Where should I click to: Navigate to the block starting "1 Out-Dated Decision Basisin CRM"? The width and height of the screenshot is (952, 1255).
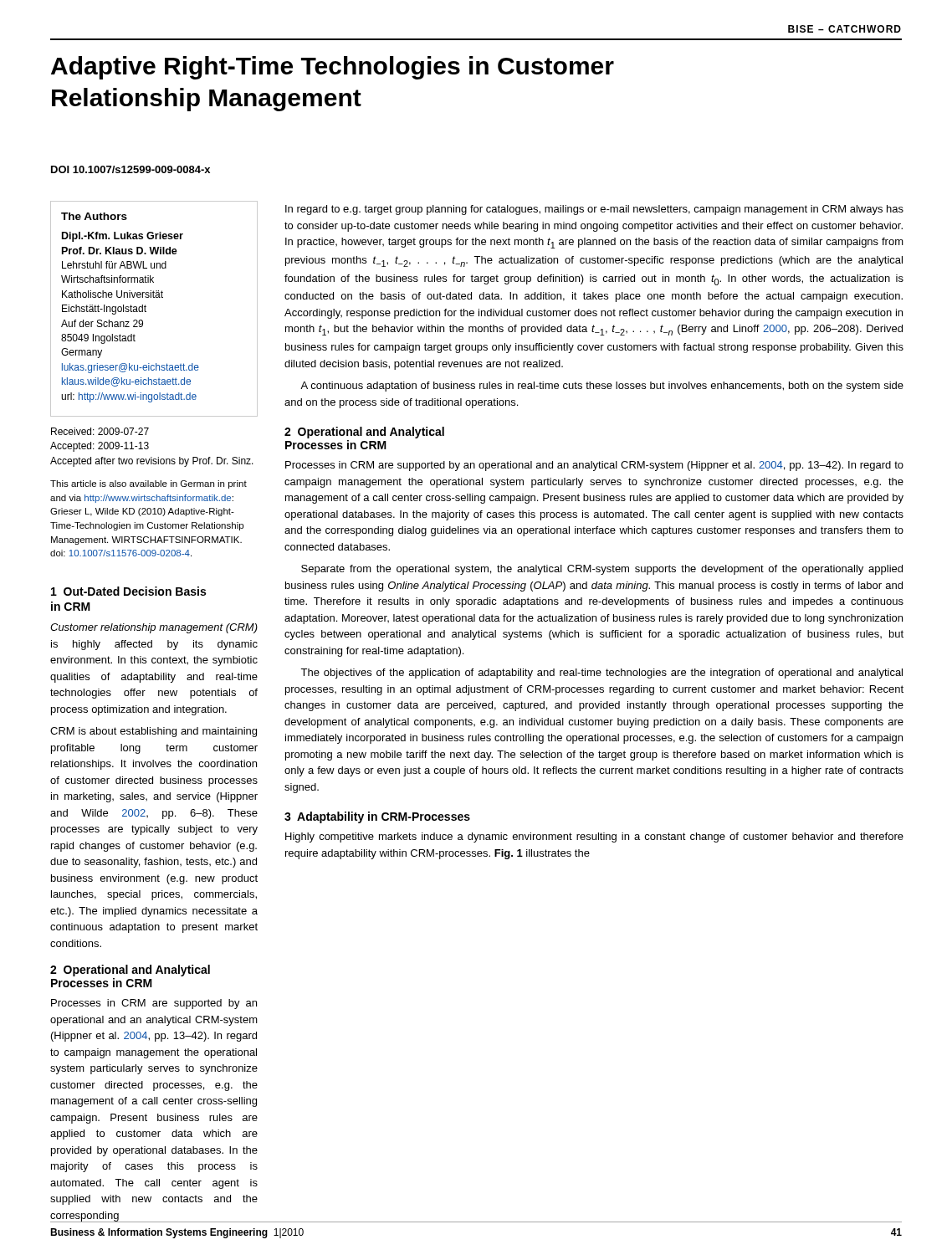[128, 599]
